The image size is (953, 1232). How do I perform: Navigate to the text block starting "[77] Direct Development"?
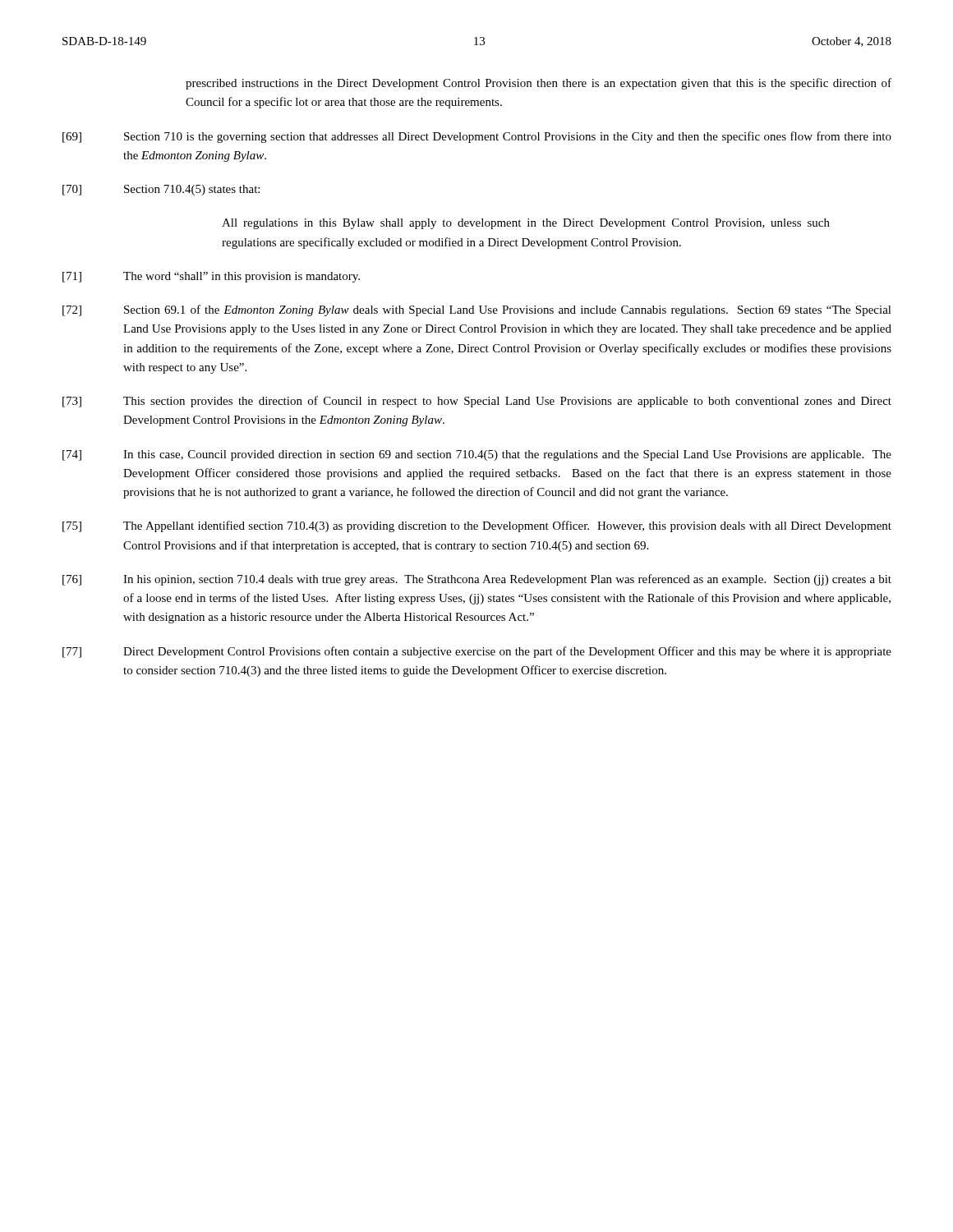click(476, 661)
